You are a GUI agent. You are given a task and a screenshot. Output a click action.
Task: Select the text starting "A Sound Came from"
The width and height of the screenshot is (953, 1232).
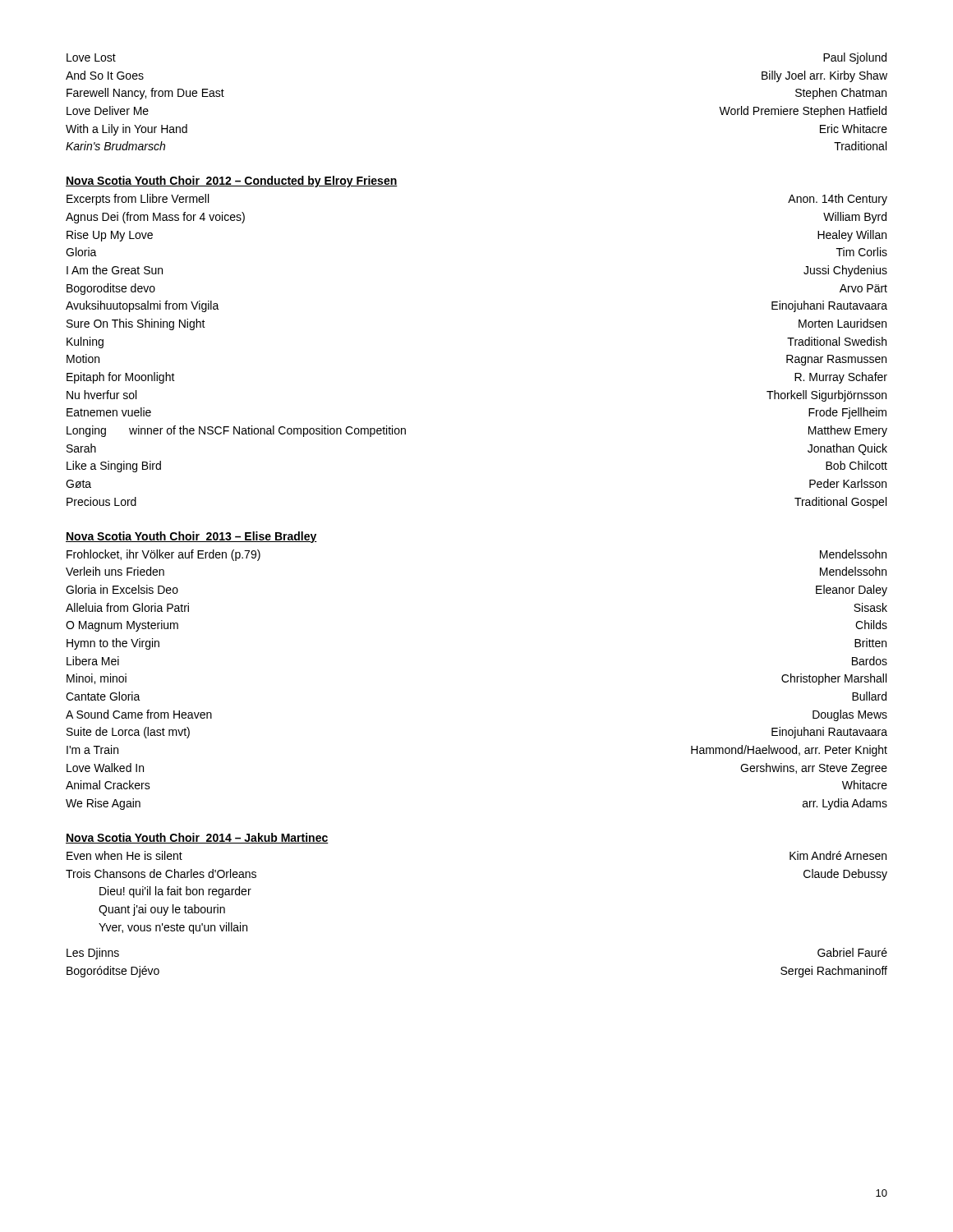point(140,715)
